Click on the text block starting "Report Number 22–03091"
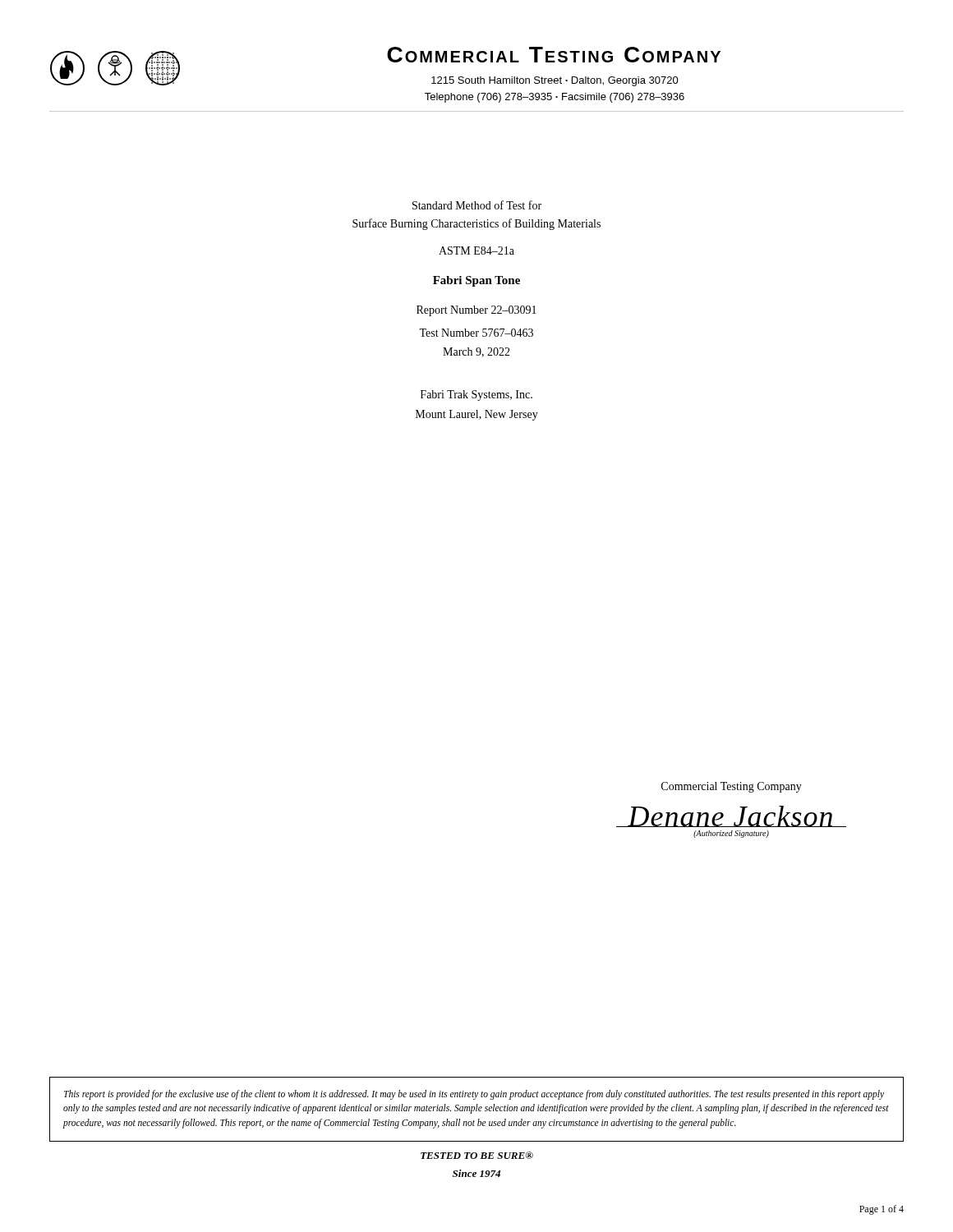 coord(476,310)
